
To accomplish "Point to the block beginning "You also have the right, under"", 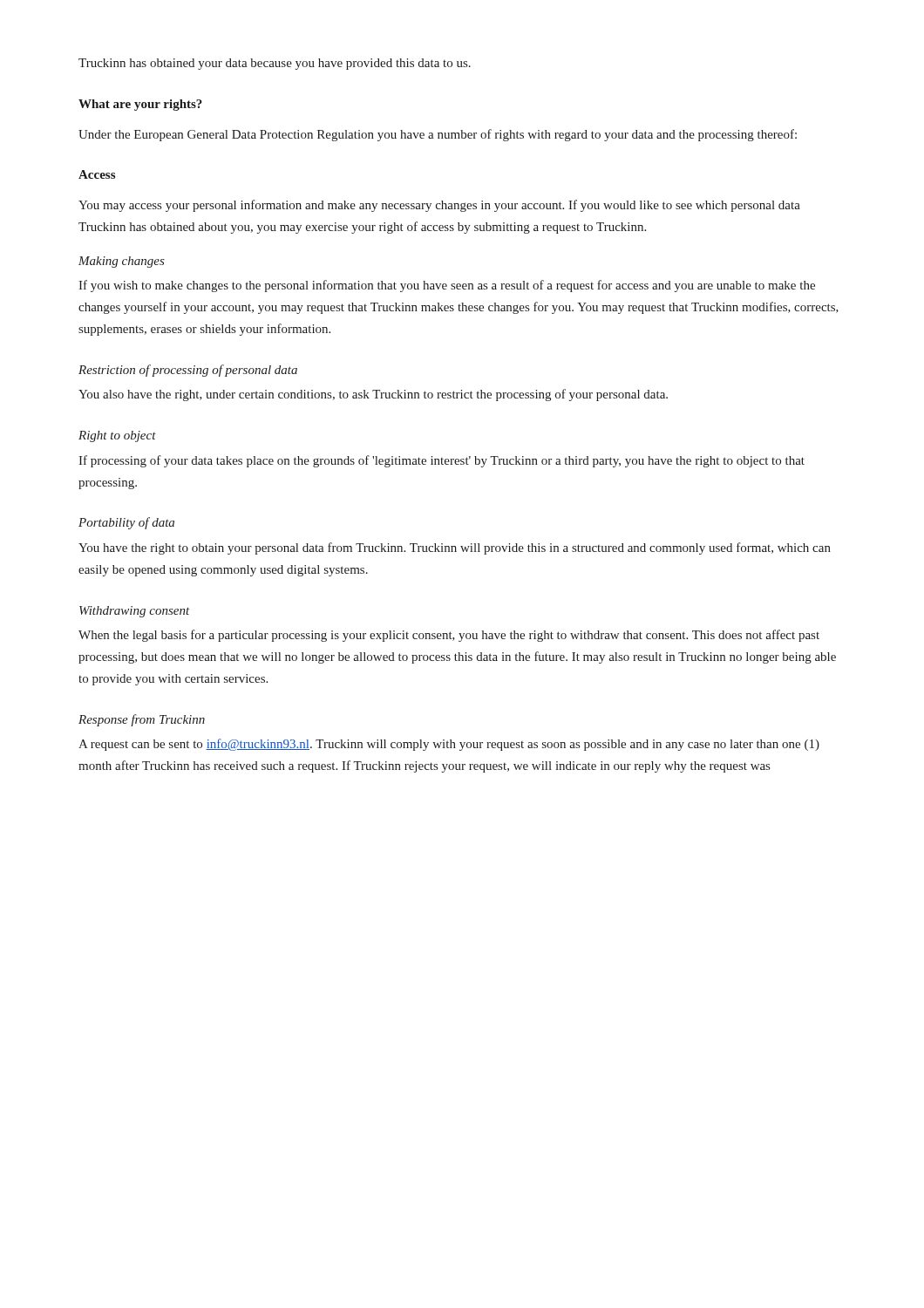I will [374, 394].
